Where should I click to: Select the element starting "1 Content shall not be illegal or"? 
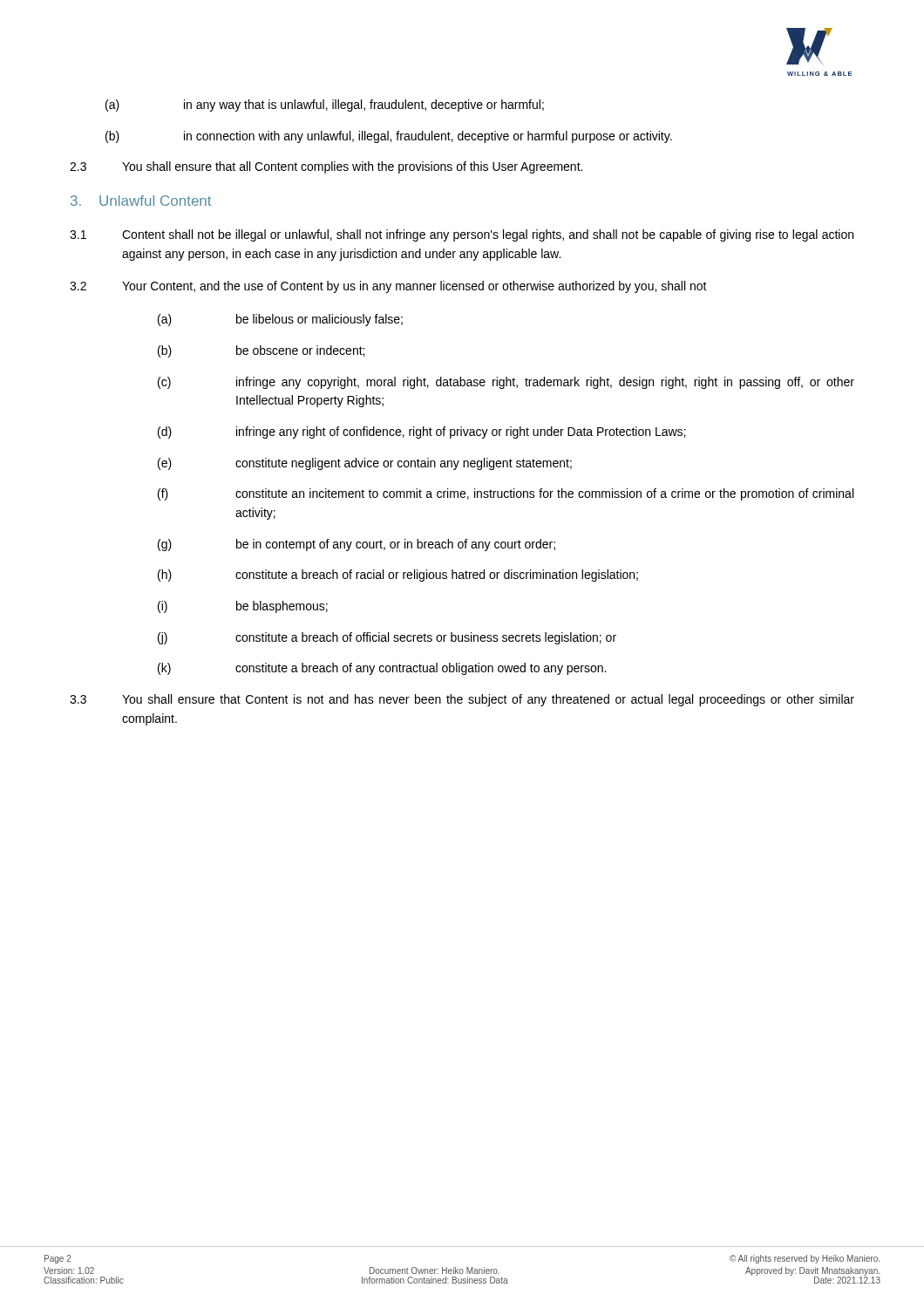pos(462,245)
